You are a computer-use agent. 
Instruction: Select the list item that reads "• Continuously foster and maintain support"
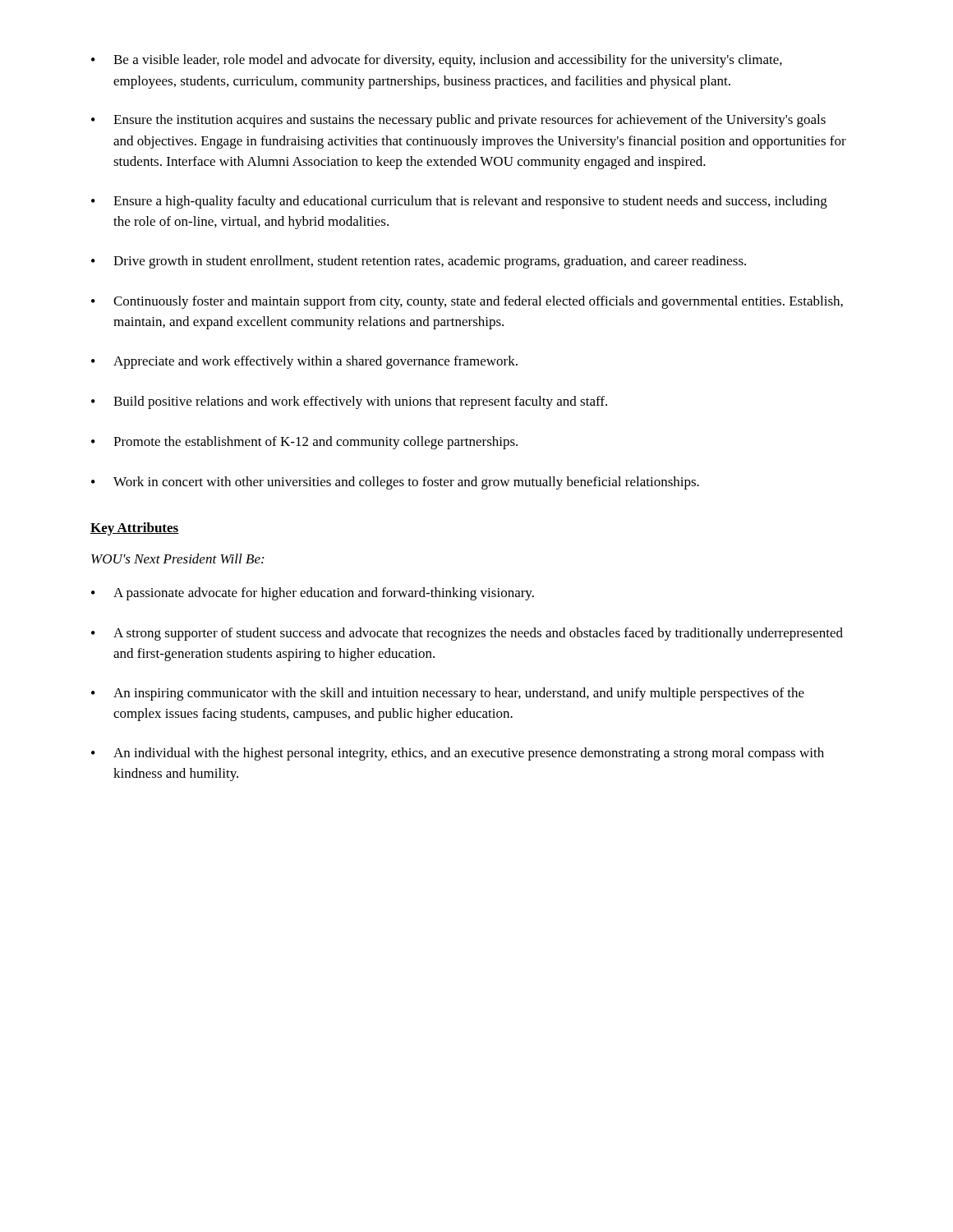(468, 311)
